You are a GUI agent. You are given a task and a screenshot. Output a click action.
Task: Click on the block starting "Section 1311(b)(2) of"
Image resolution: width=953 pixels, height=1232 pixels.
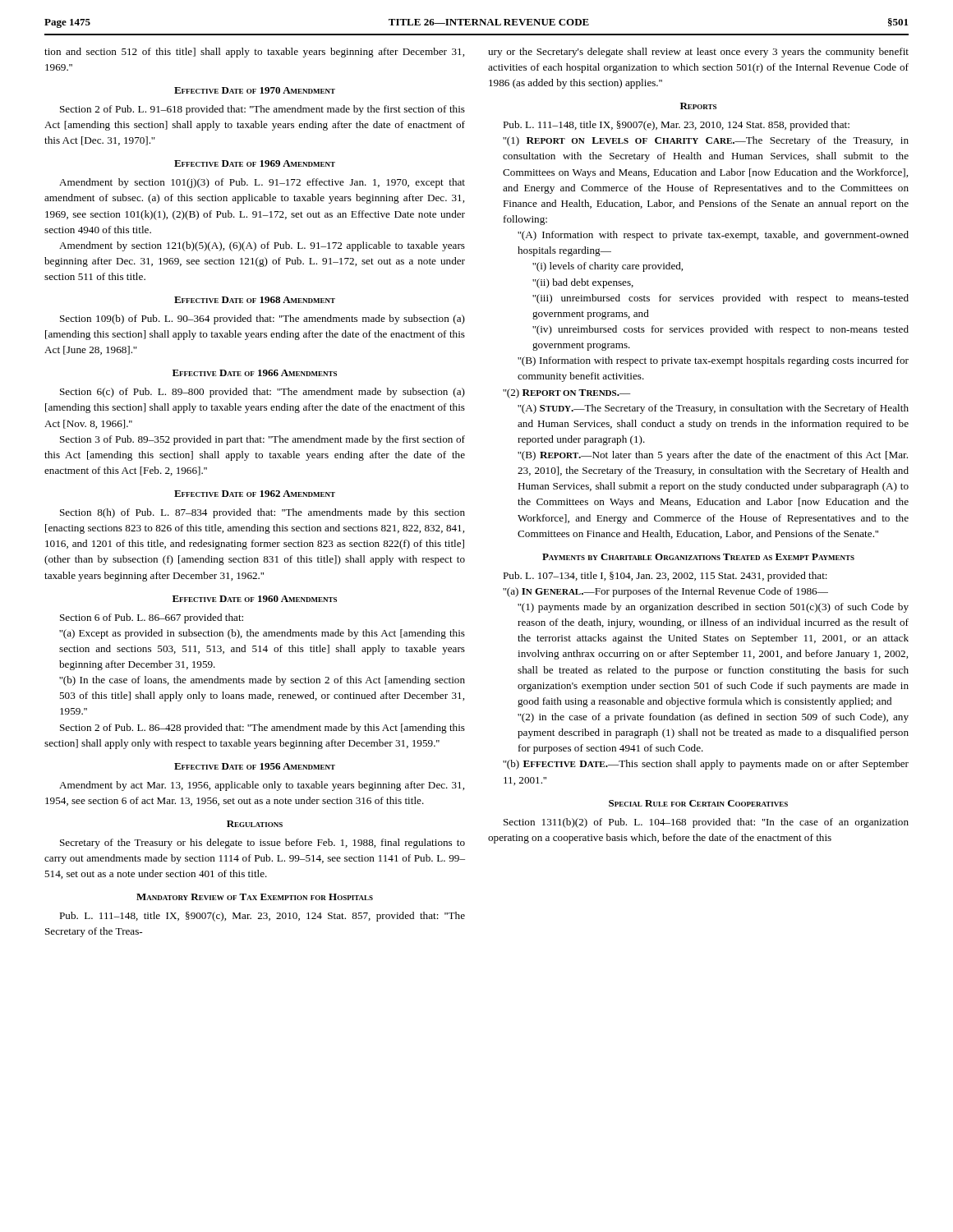pos(698,829)
